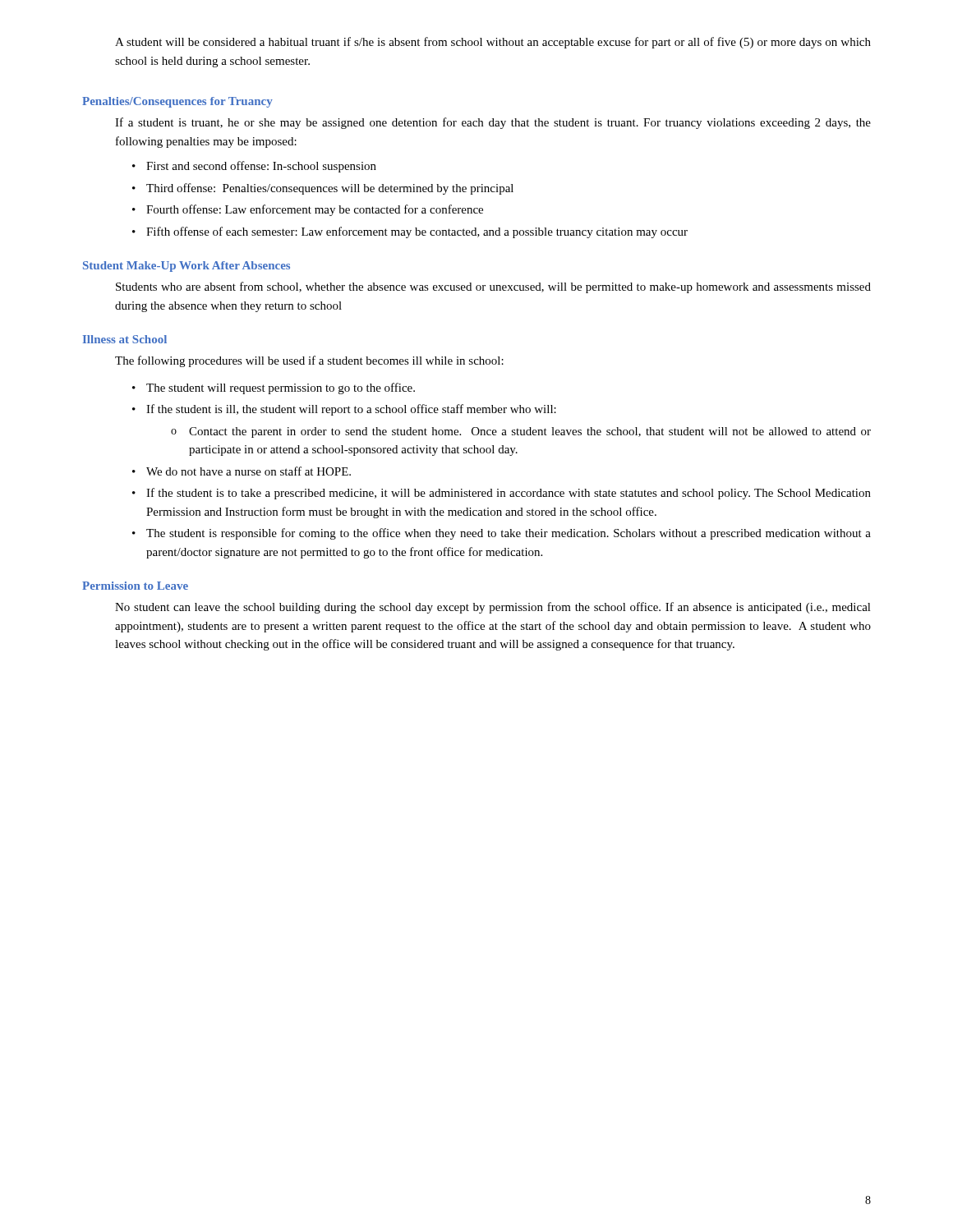Select the list item that reads "We do not have a nurse on staff"
The height and width of the screenshot is (1232, 953).
pos(249,471)
